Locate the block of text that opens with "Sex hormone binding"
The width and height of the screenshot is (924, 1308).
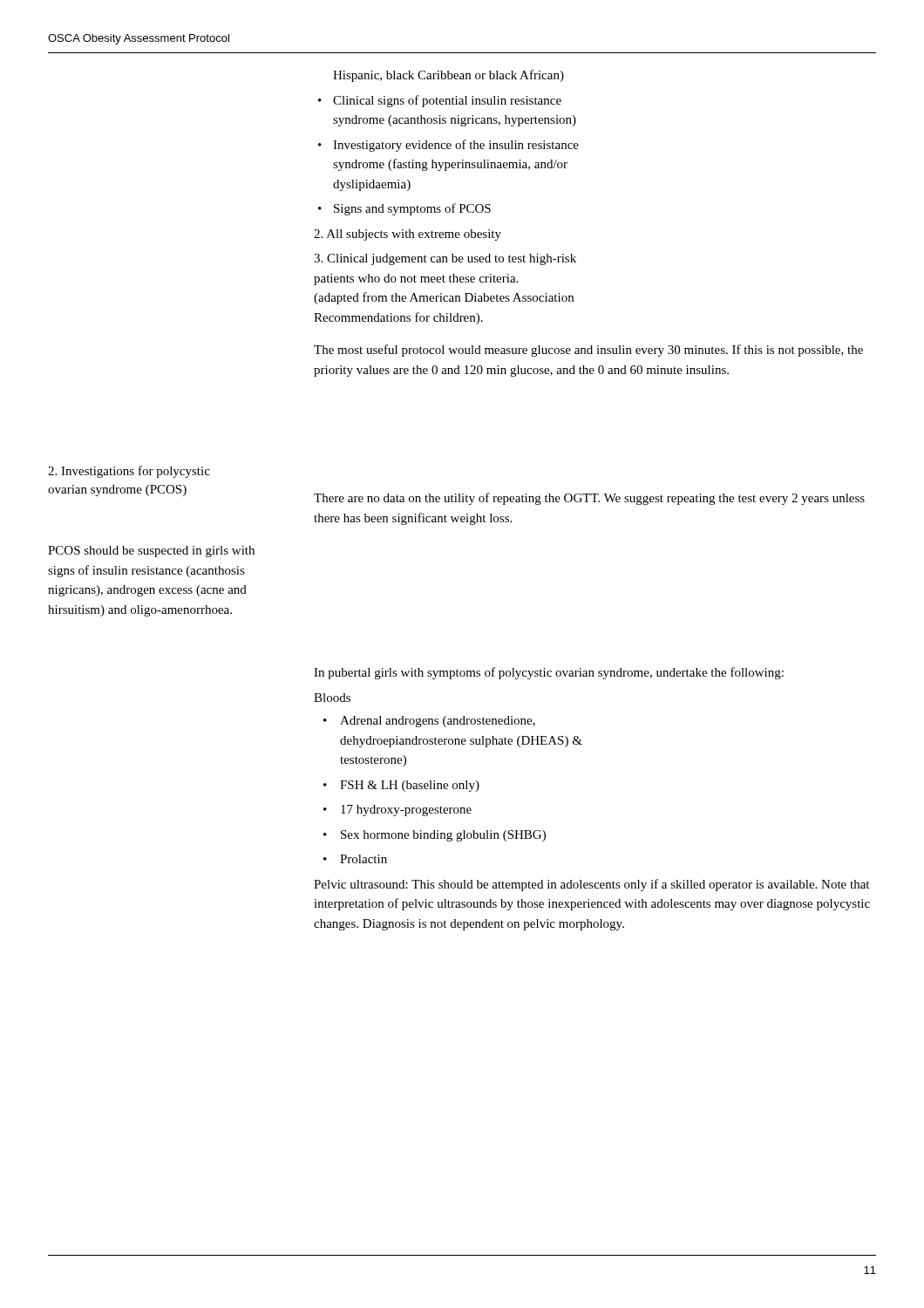(443, 834)
